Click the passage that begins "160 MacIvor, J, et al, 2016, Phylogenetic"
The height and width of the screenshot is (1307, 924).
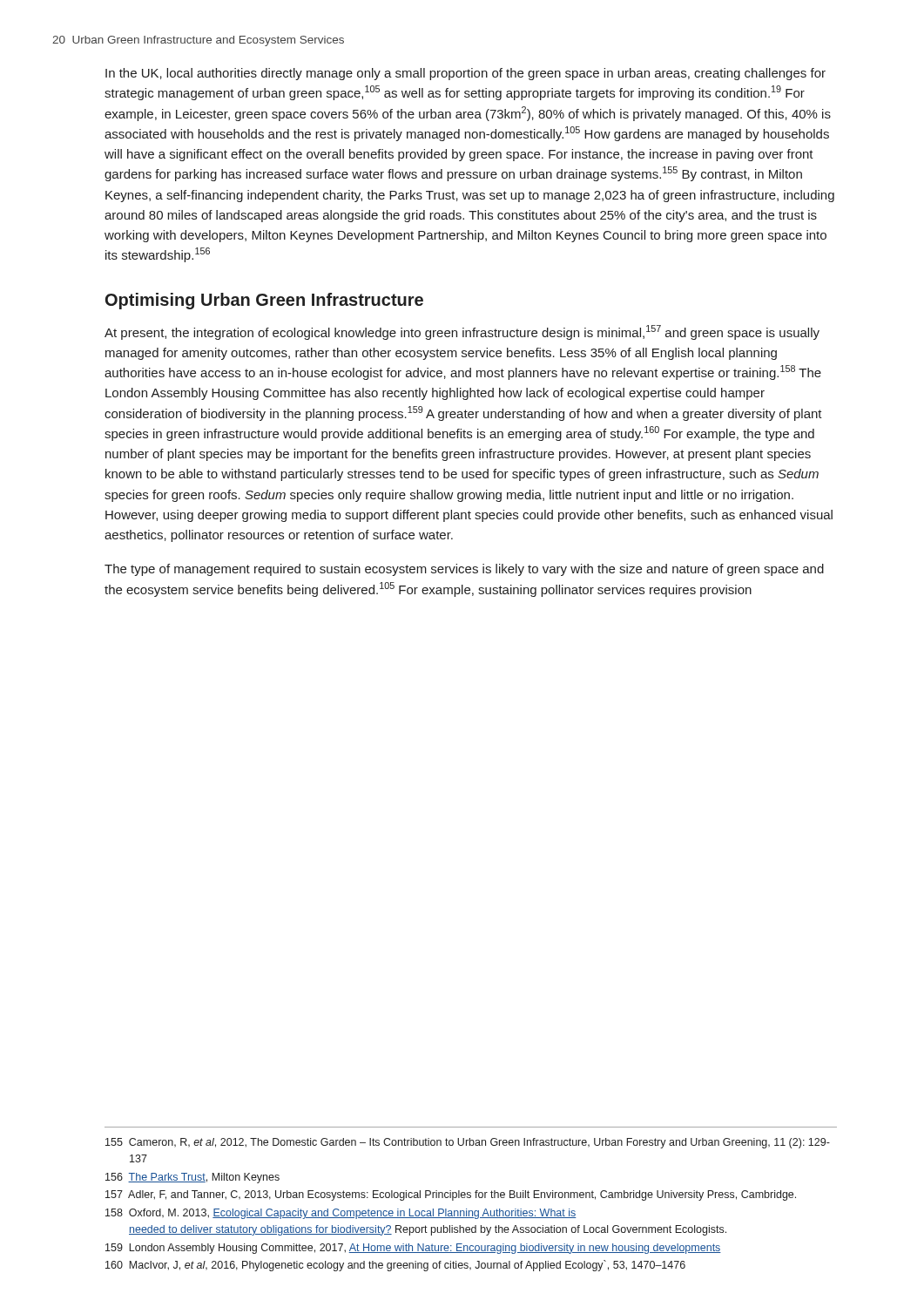pos(471,1266)
